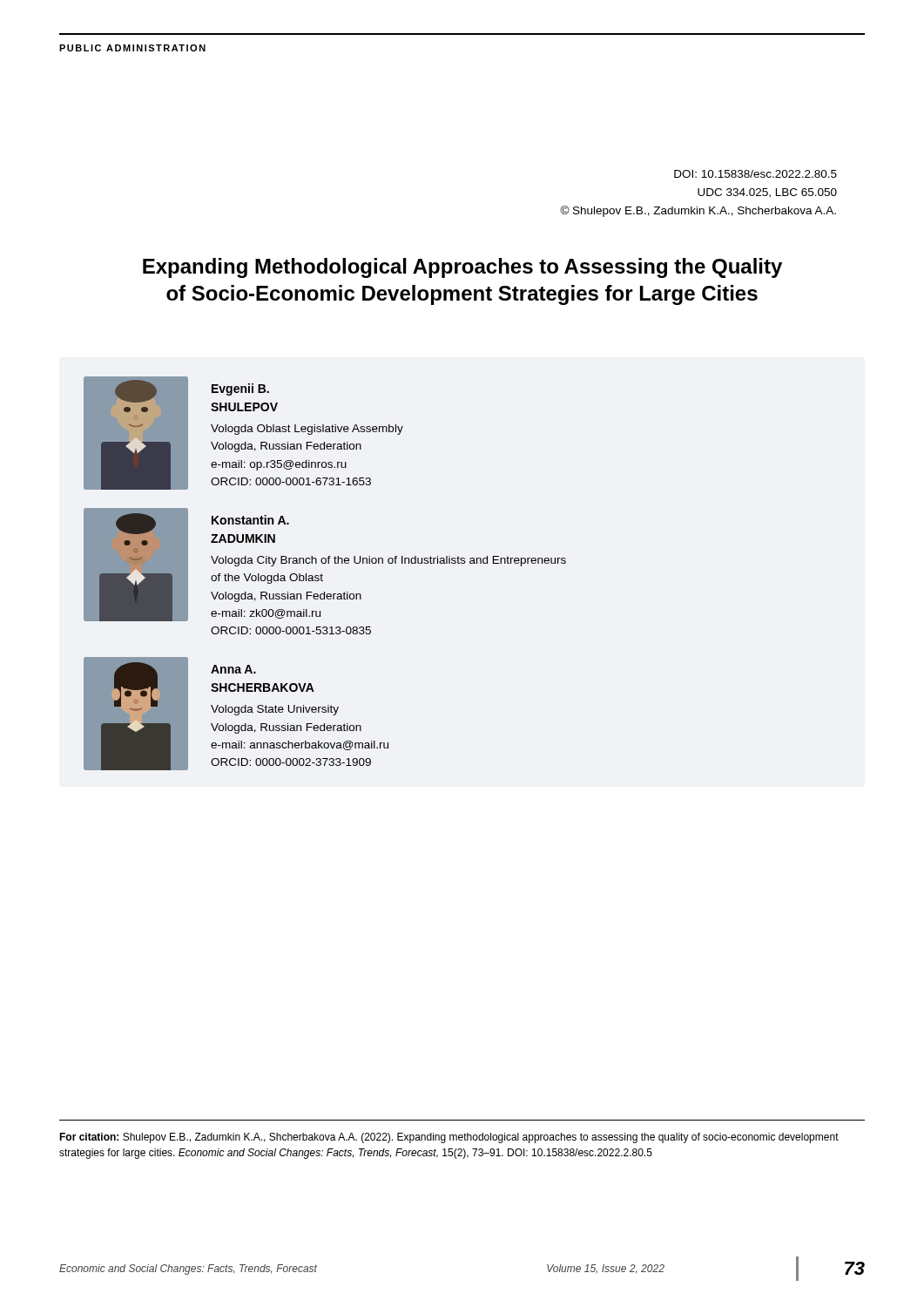924x1307 pixels.
Task: Locate the block of text that opens with "Evgenii B. SHULEPOV Vologda Oblast Legislative Assembly Vologda,"
Action: pyautogui.click(x=307, y=435)
